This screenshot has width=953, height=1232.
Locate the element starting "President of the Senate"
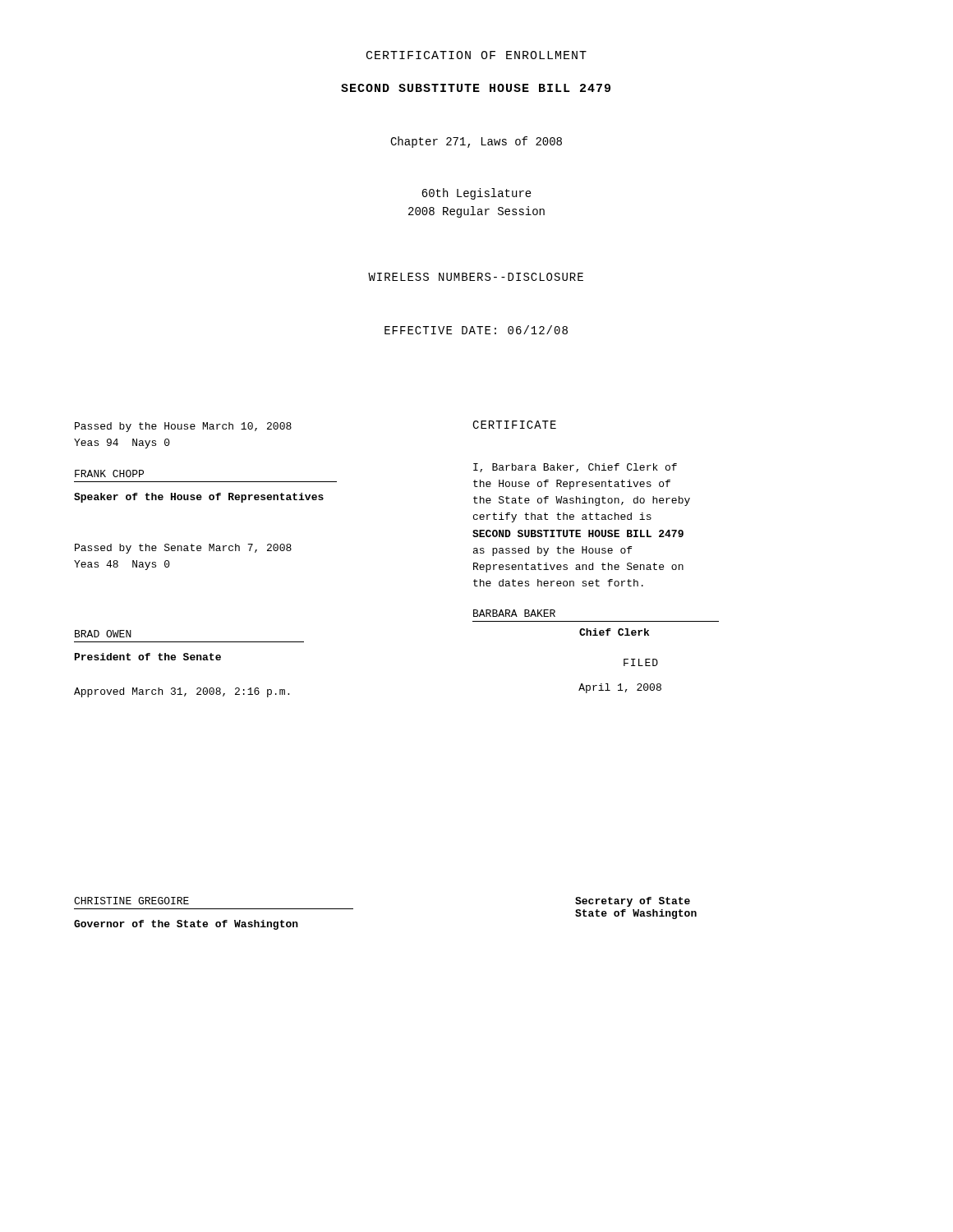point(148,658)
